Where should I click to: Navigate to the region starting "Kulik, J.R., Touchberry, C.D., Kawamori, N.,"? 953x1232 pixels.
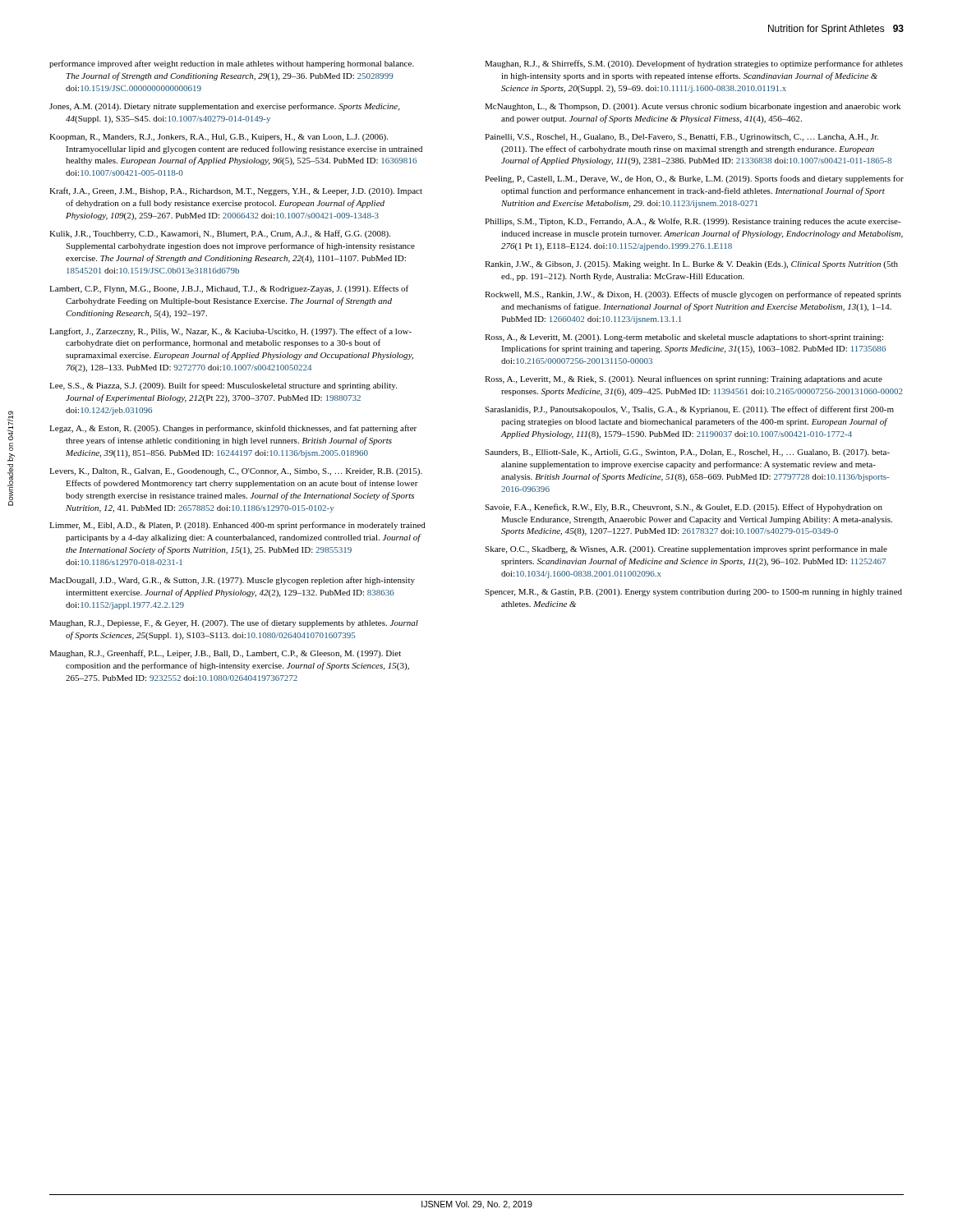pos(232,252)
